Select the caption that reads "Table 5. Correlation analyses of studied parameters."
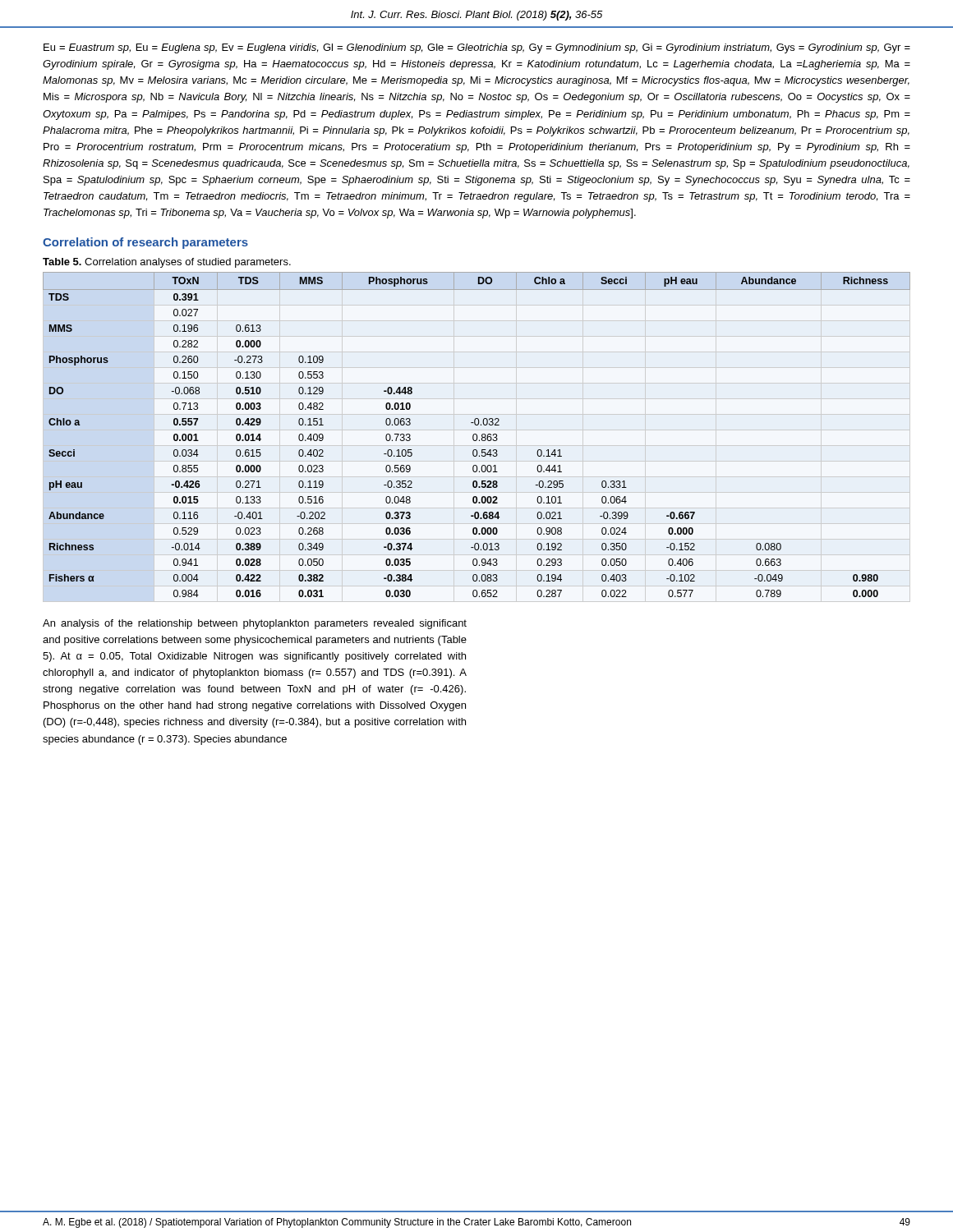Screen dimensions: 1232x953 [167, 261]
